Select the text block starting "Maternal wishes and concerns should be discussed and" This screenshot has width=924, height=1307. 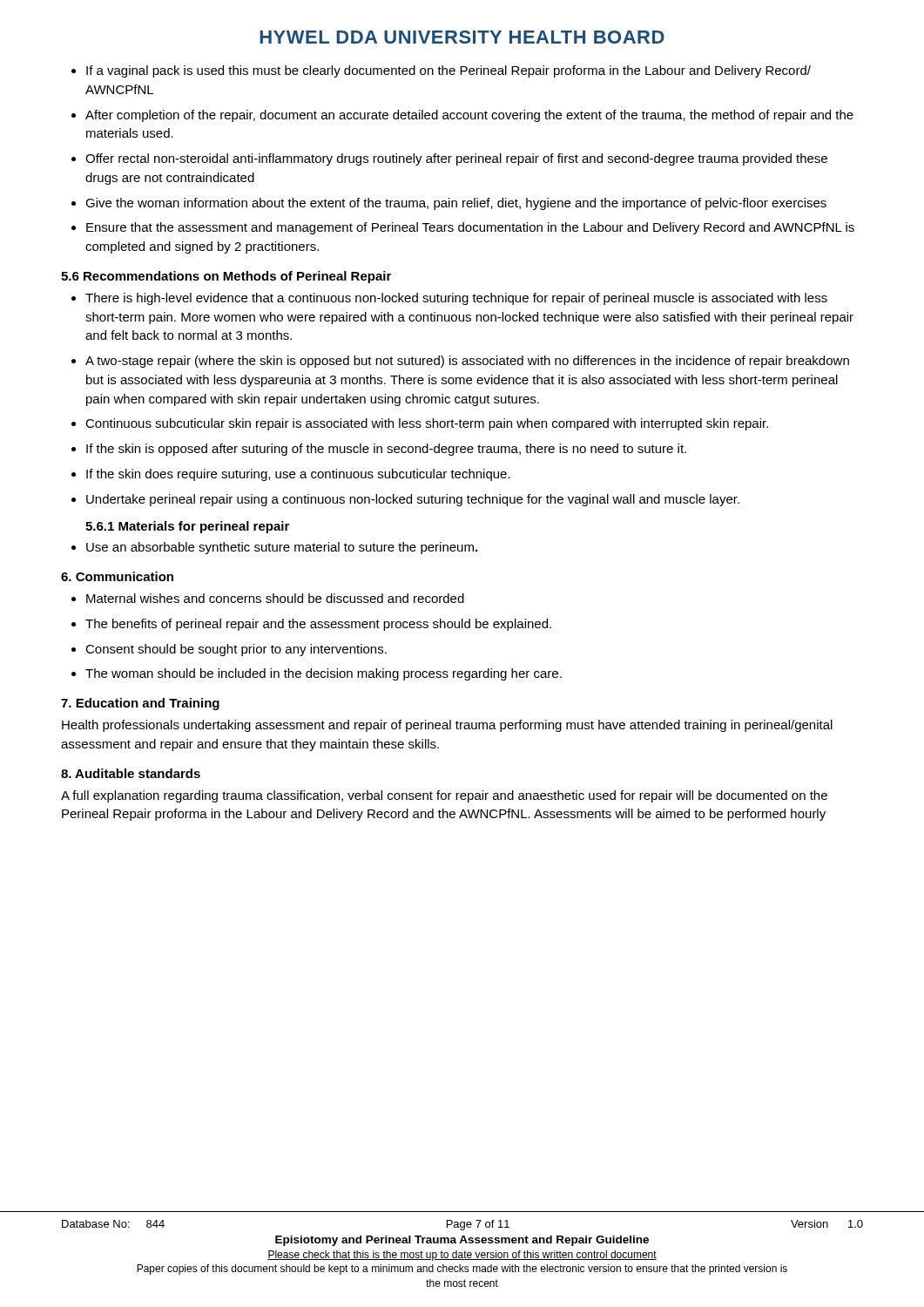coord(275,598)
